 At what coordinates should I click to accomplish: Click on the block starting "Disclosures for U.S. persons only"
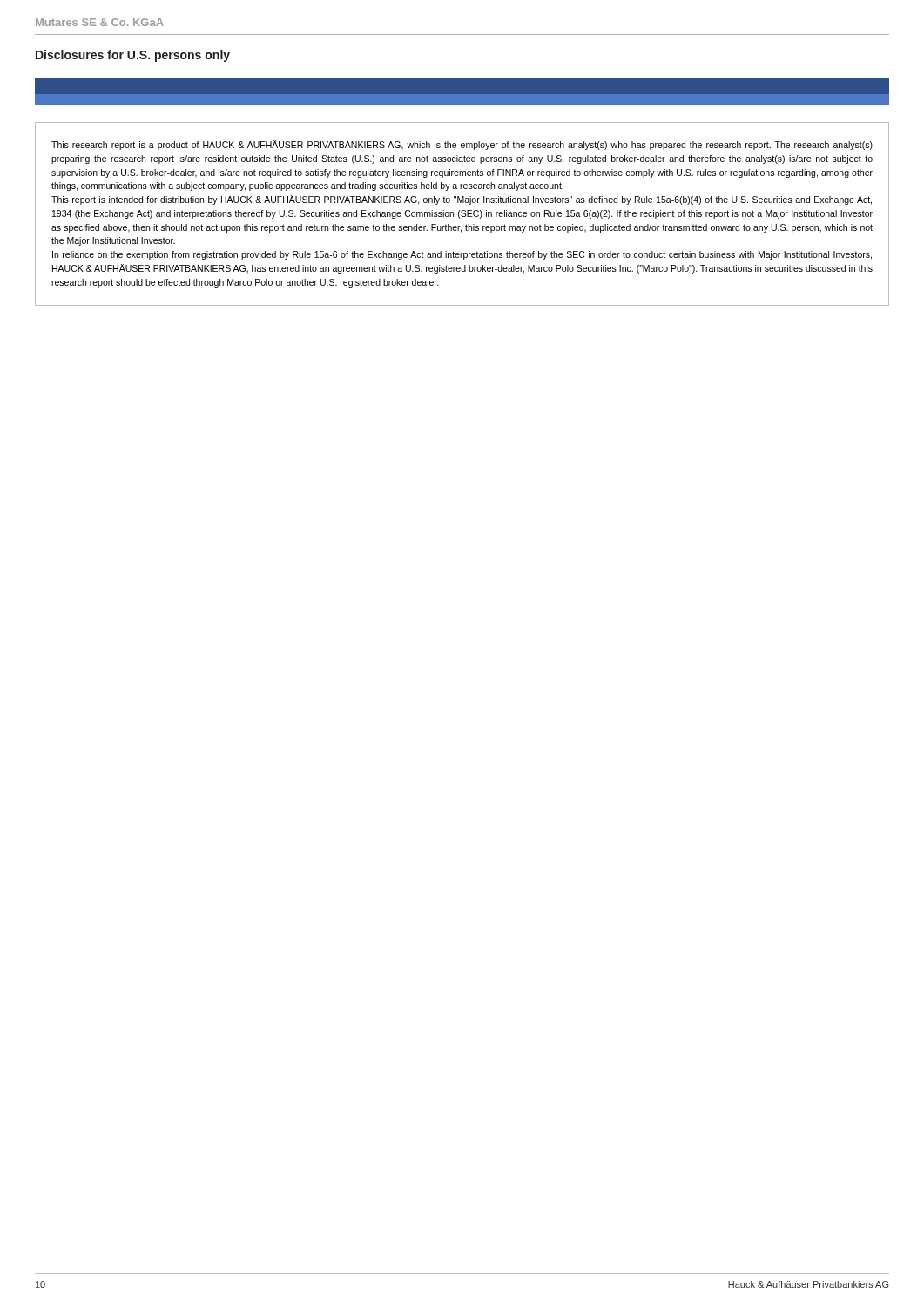tap(132, 55)
